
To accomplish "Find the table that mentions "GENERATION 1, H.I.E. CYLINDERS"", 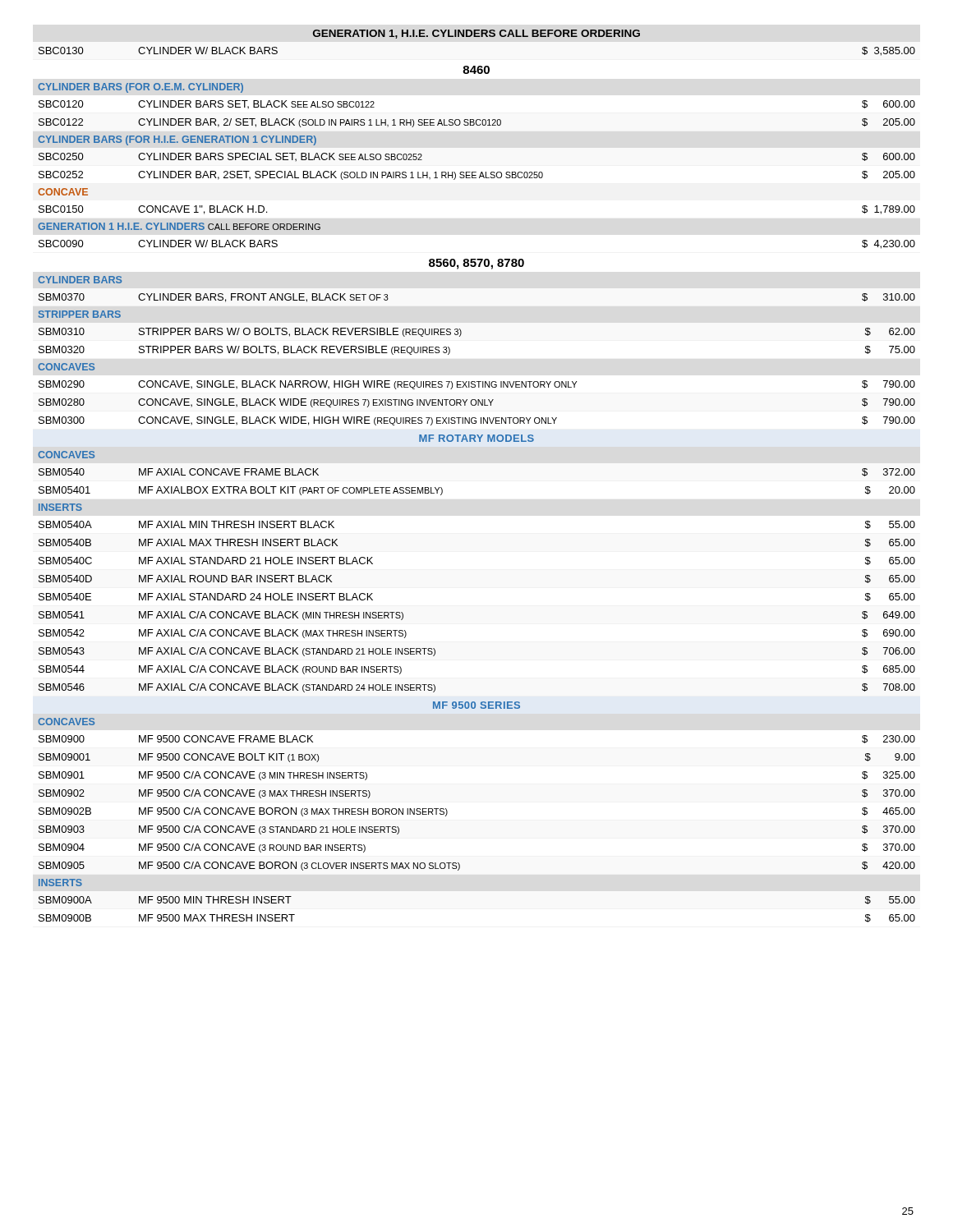I will coord(476,476).
